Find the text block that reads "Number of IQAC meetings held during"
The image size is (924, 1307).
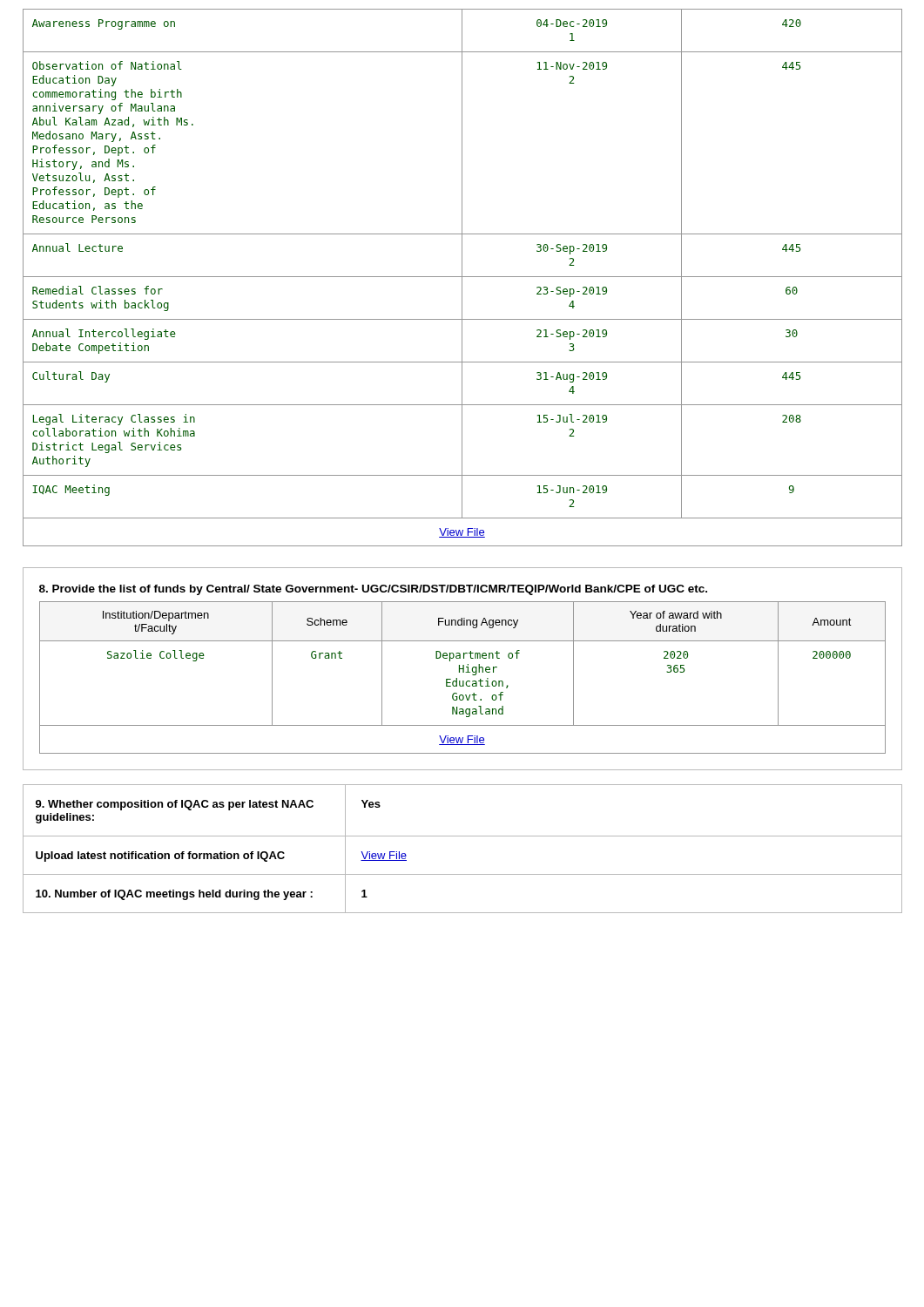click(174, 894)
